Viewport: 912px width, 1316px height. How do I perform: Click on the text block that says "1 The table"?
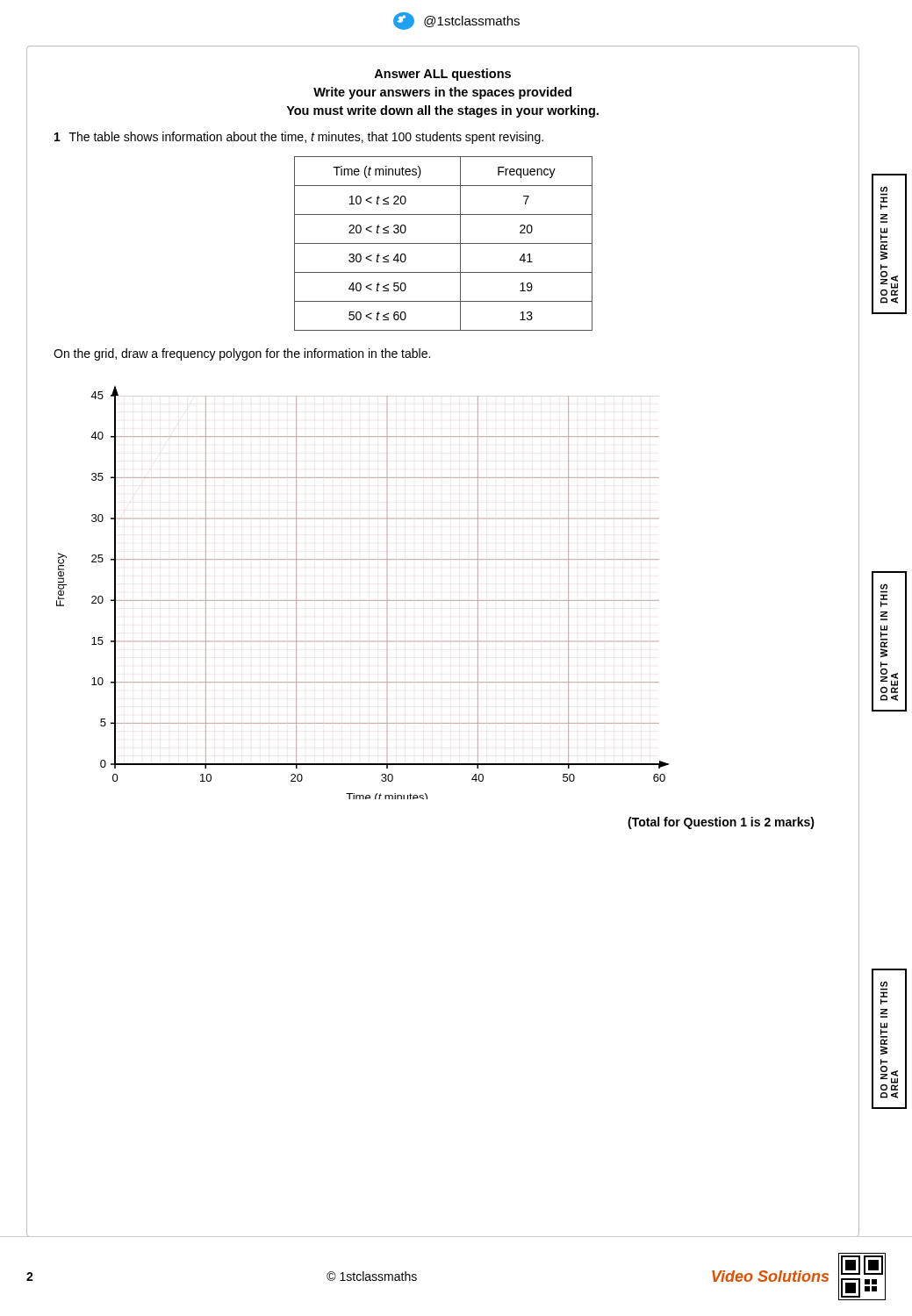[x=299, y=137]
